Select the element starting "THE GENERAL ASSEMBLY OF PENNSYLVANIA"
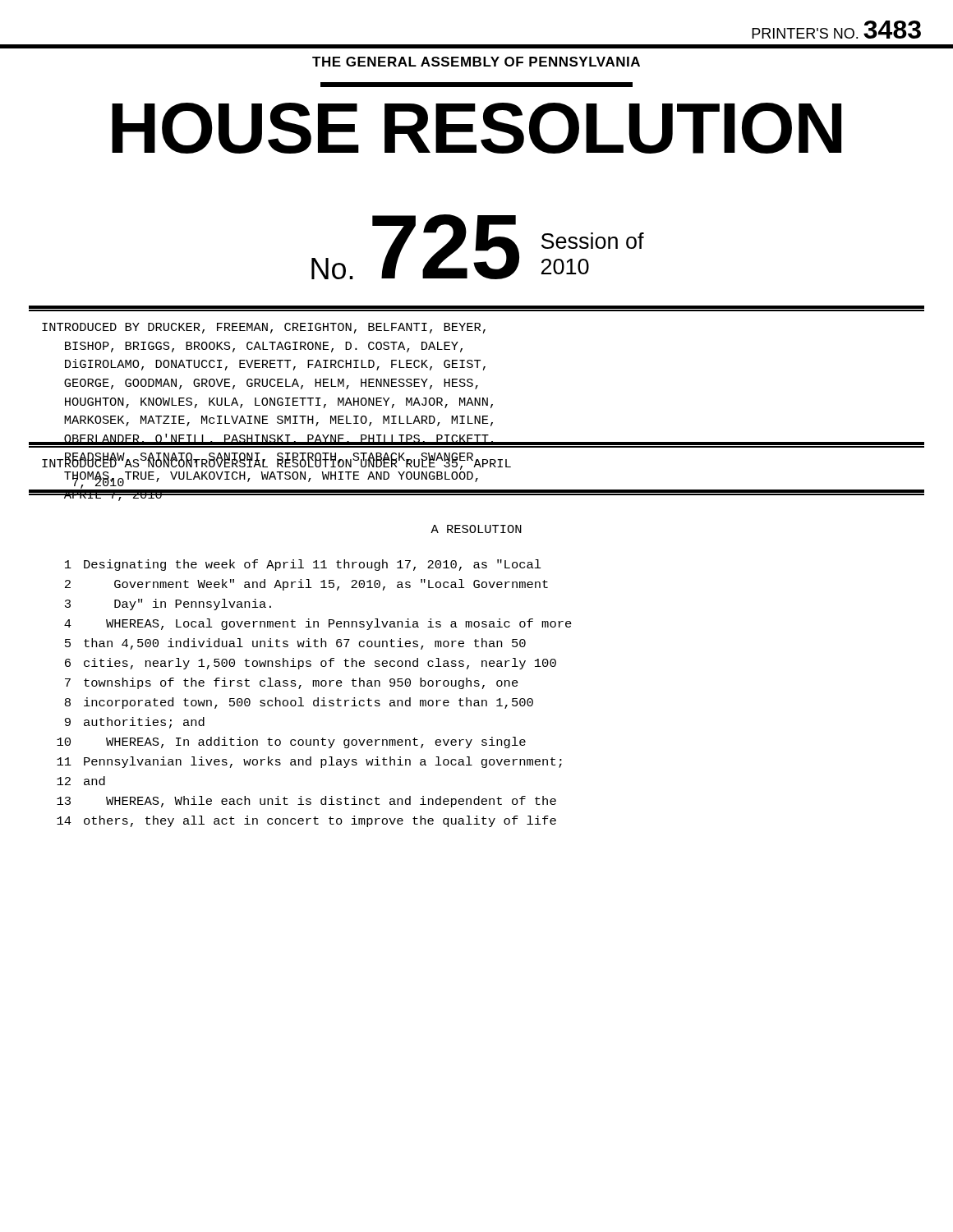The height and width of the screenshot is (1232, 953). [x=476, y=62]
